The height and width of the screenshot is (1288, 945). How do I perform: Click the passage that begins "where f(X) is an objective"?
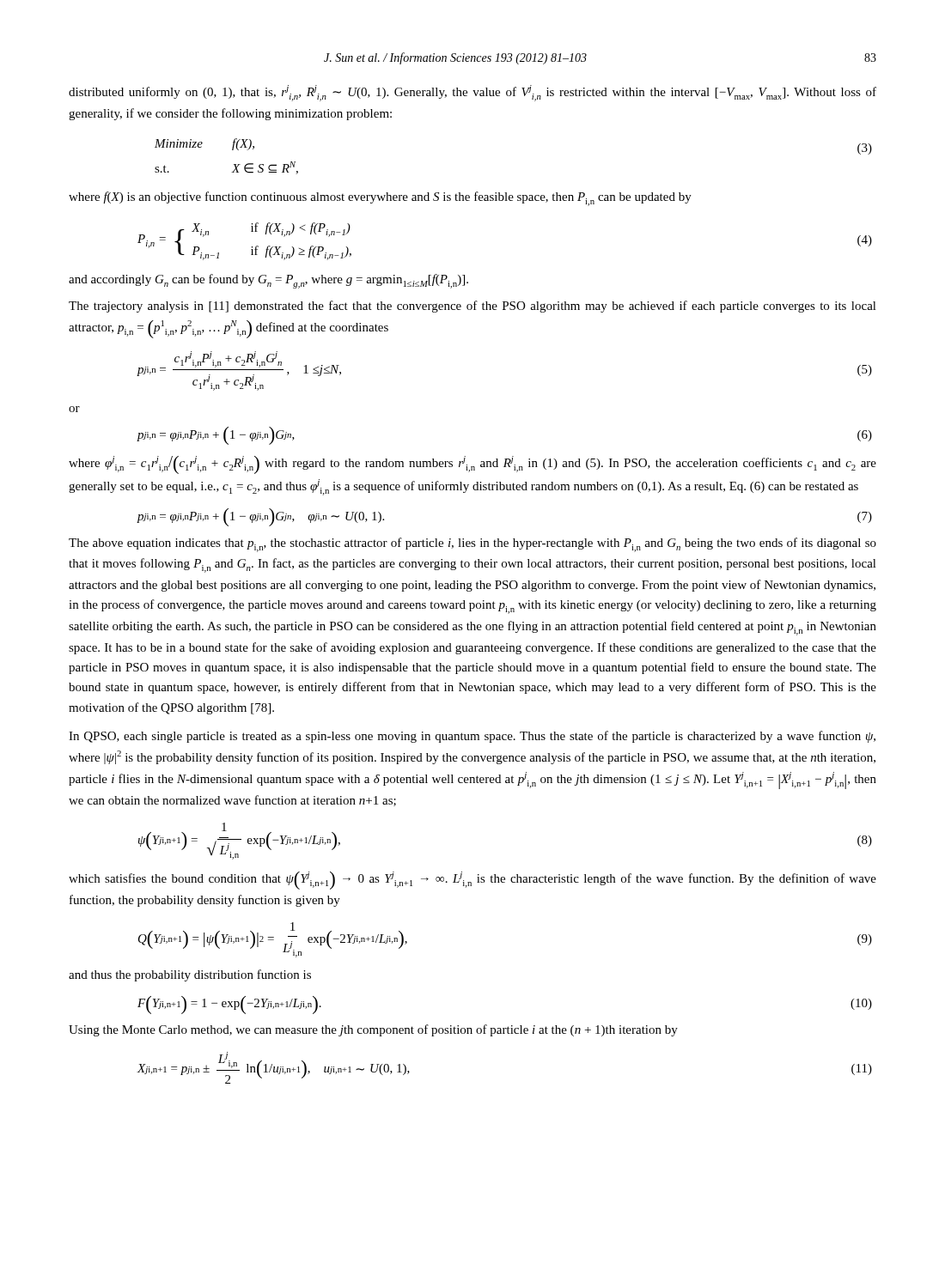(x=380, y=198)
